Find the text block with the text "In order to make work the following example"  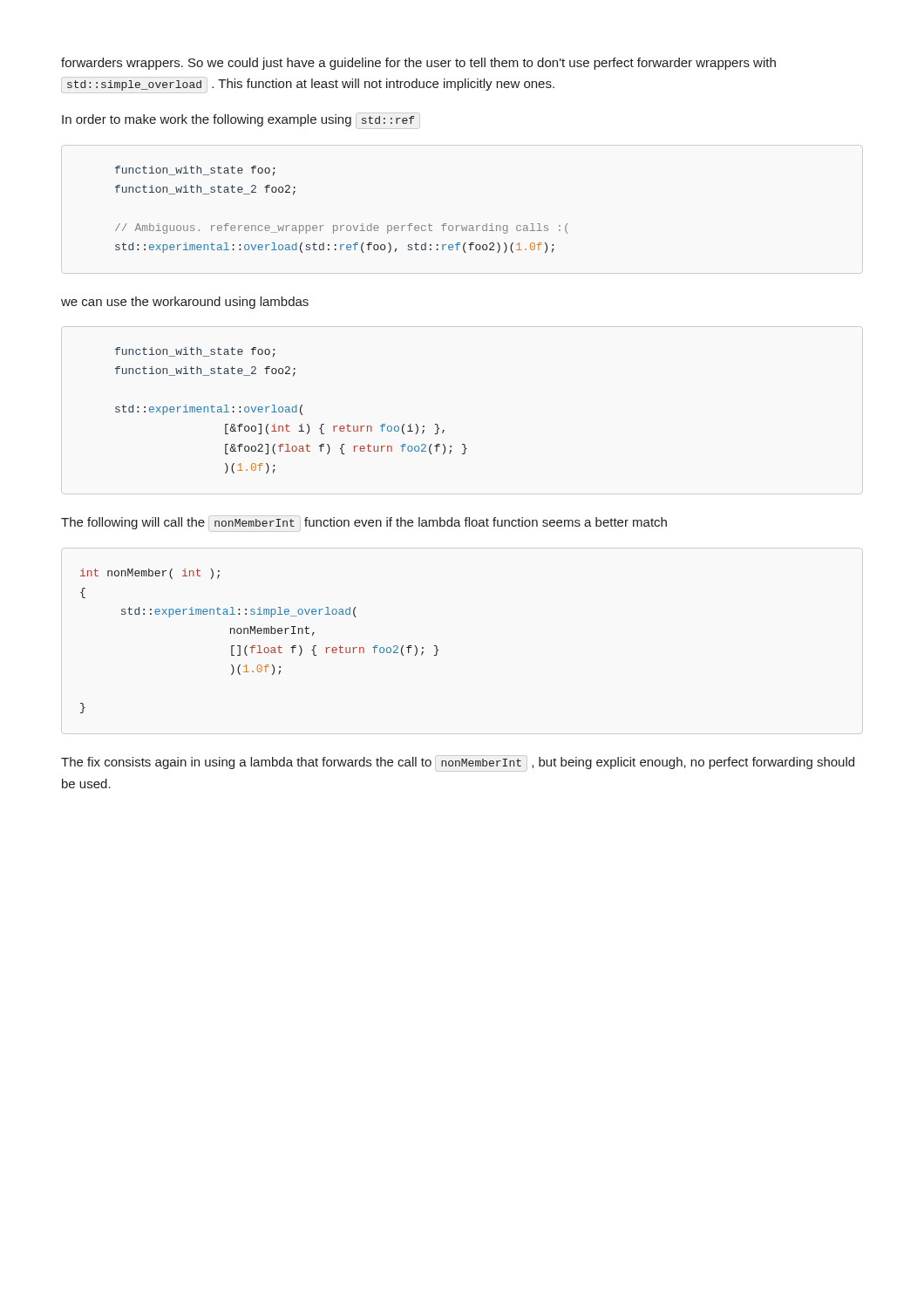[241, 120]
